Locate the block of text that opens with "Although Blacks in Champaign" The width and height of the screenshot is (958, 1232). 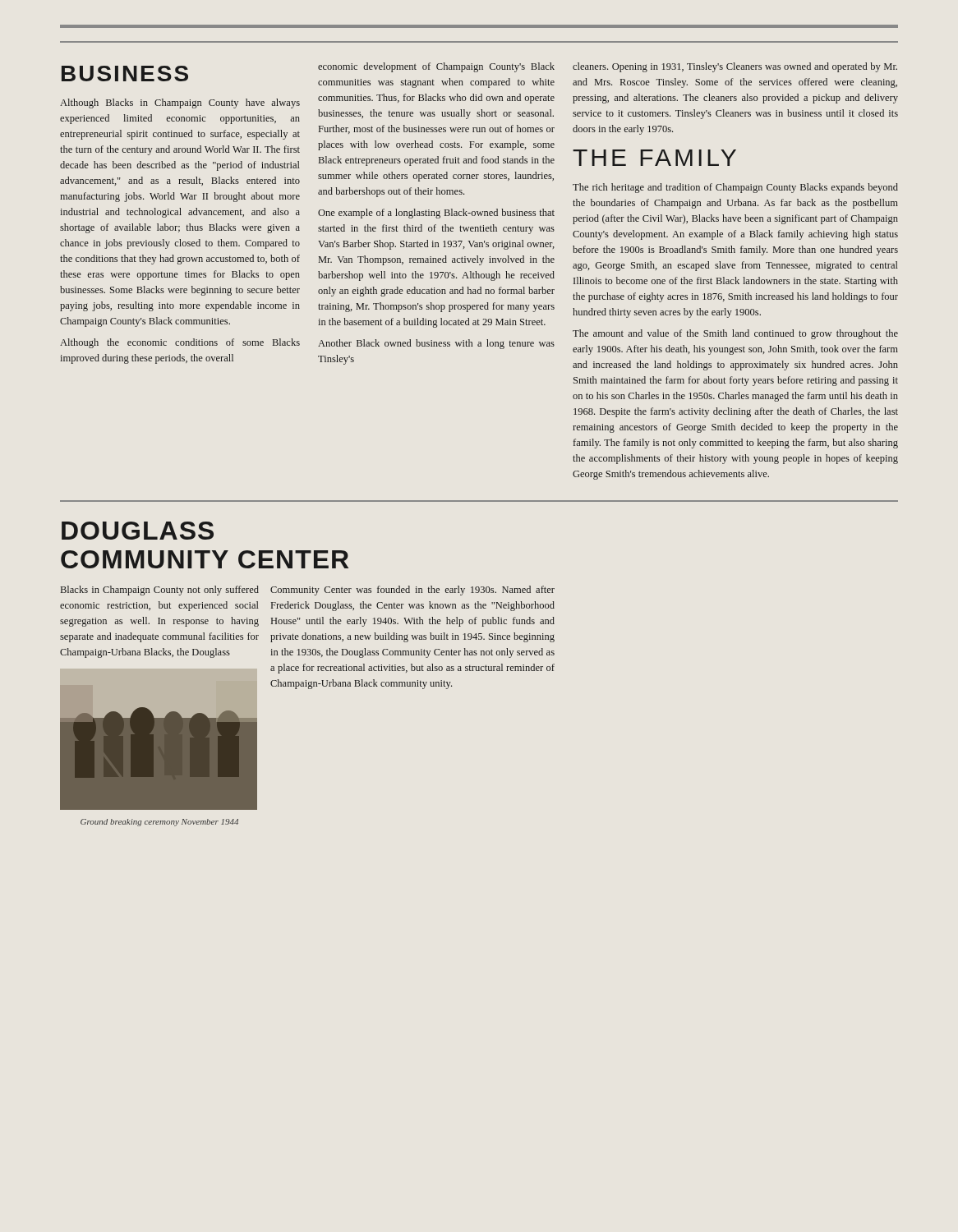[x=180, y=230]
